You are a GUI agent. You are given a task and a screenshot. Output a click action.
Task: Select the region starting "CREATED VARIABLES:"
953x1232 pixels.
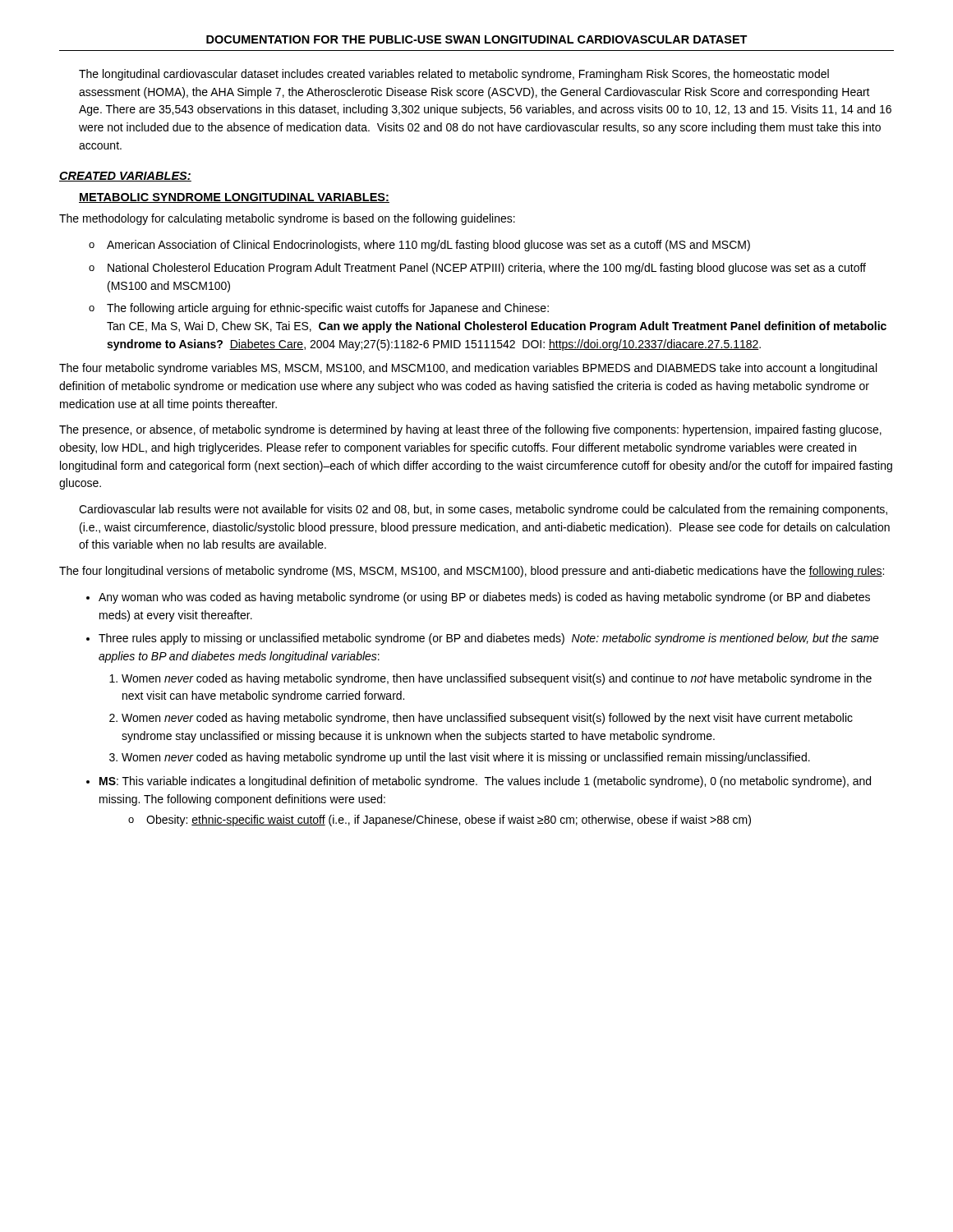pyautogui.click(x=125, y=176)
